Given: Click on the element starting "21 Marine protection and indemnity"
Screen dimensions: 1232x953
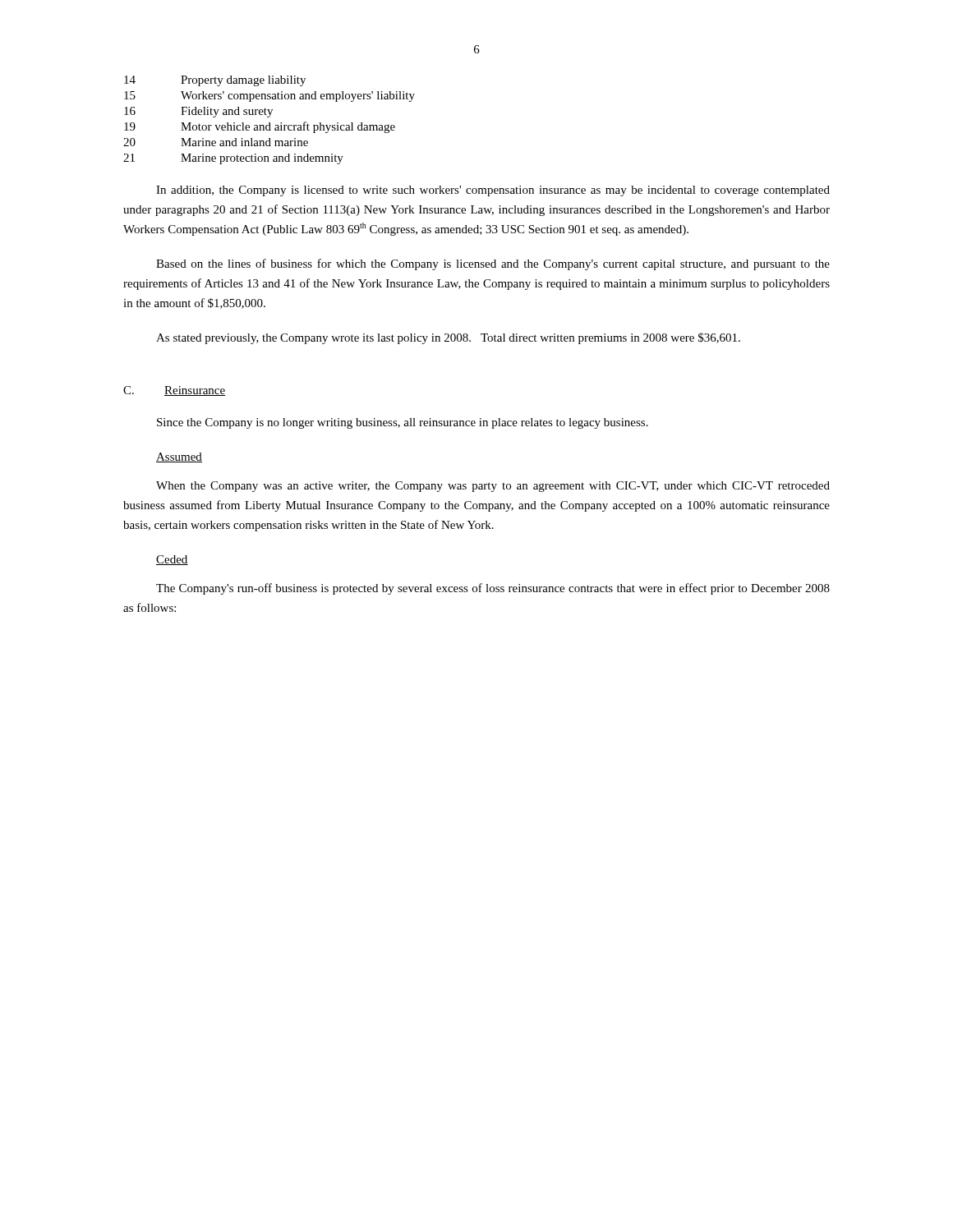Looking at the screenshot, I should point(233,159).
